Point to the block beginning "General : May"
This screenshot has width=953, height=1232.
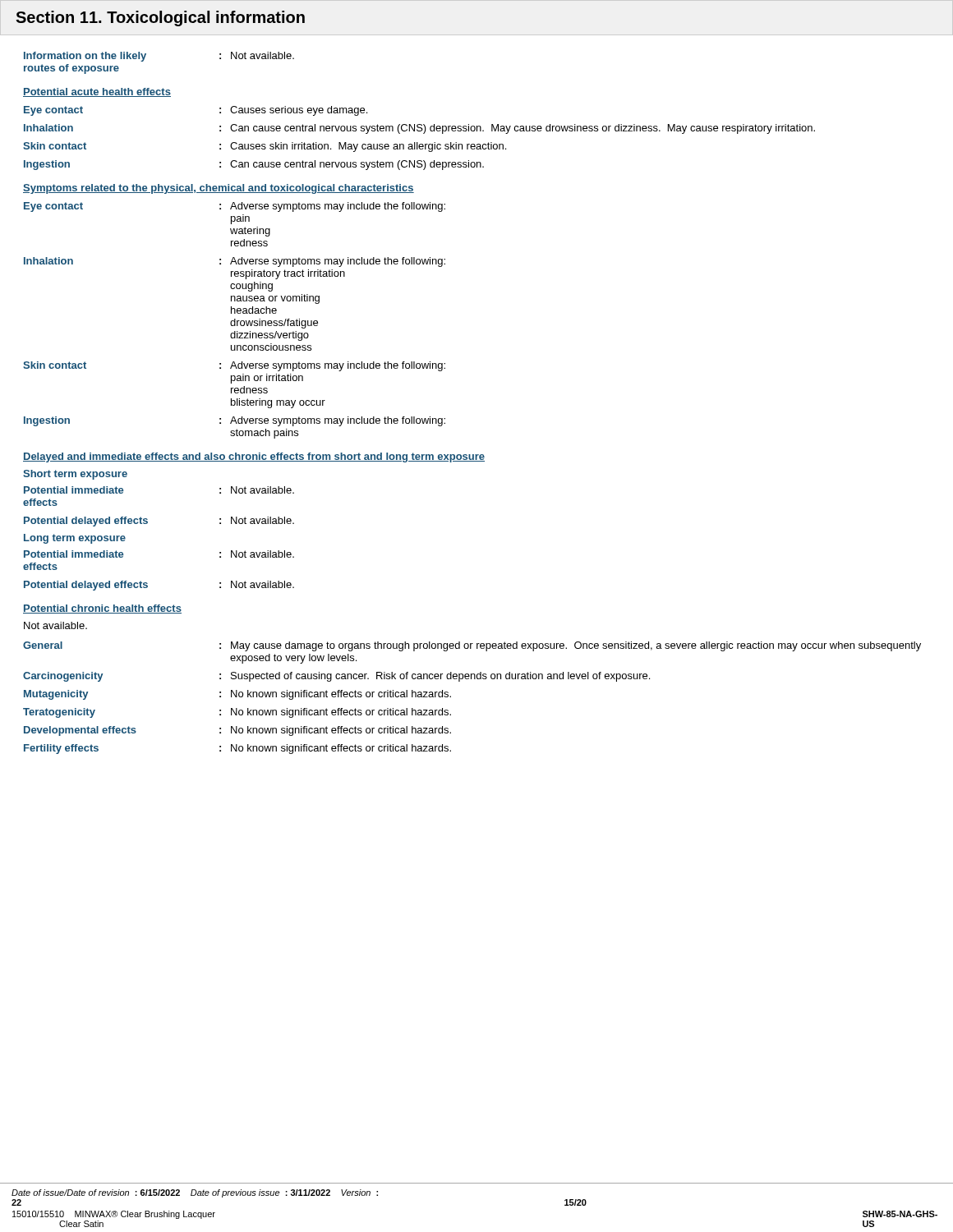coord(476,651)
